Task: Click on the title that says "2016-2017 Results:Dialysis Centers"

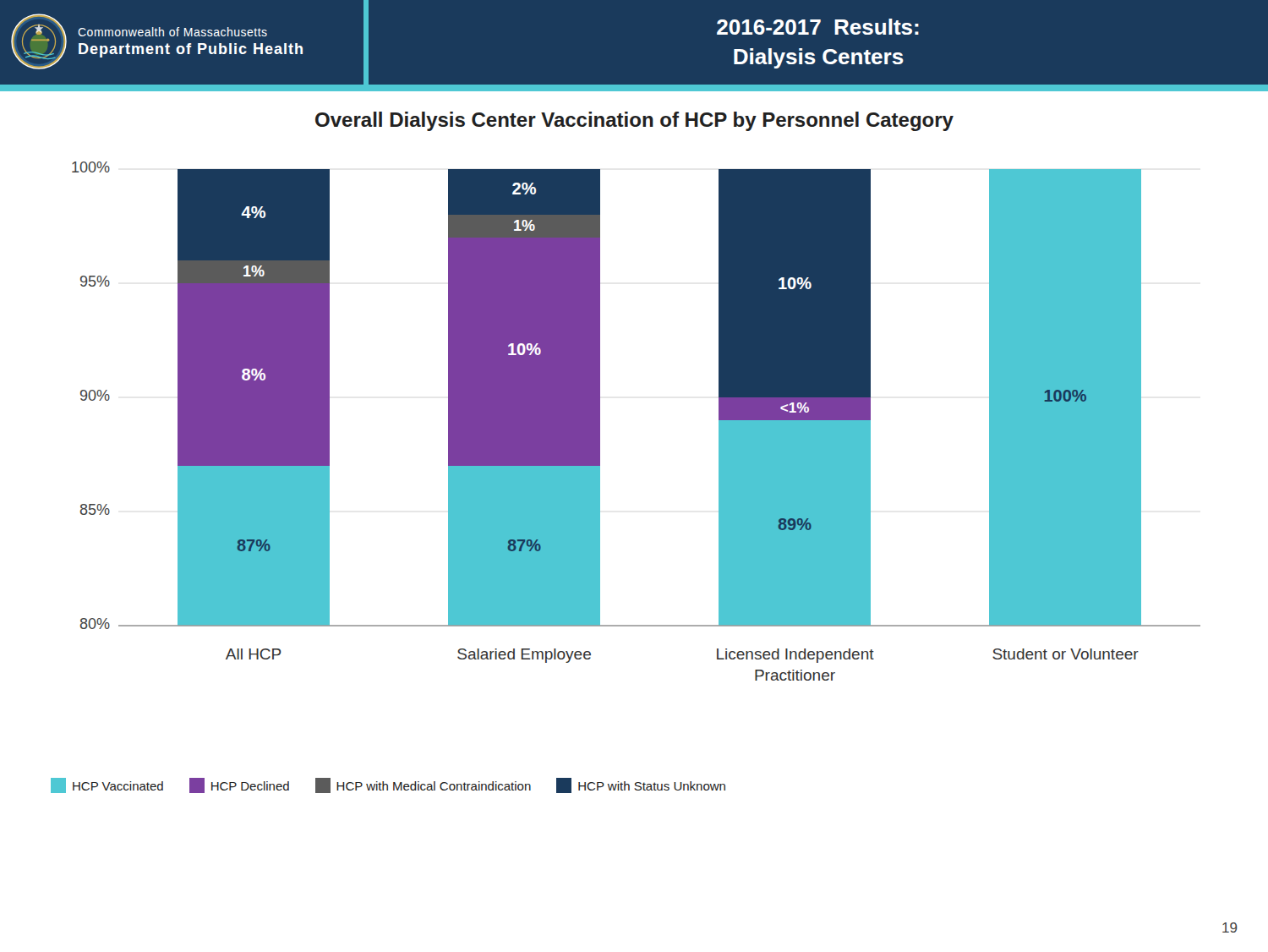Action: coord(818,42)
